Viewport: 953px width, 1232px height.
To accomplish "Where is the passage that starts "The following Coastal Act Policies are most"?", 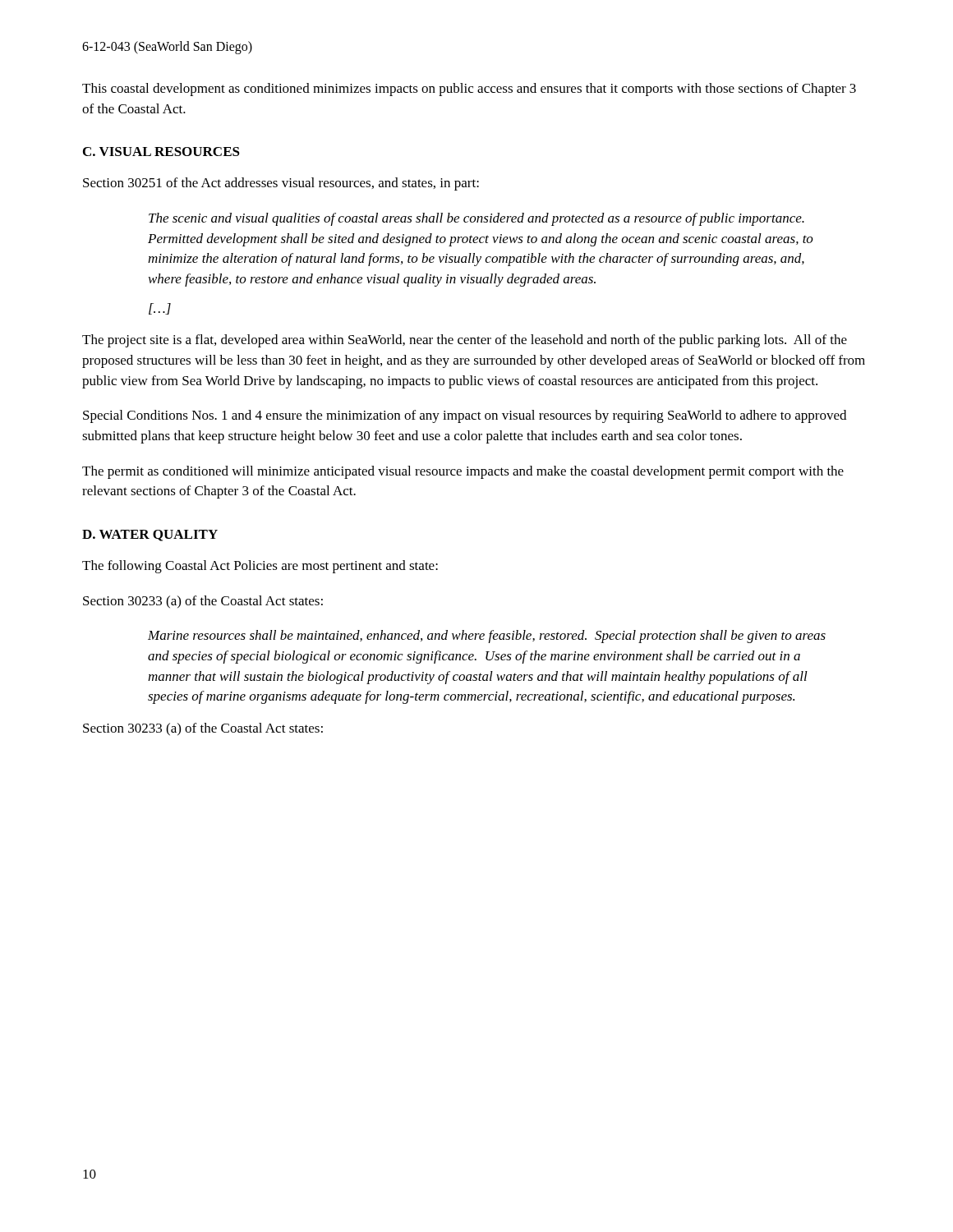I will coord(260,565).
